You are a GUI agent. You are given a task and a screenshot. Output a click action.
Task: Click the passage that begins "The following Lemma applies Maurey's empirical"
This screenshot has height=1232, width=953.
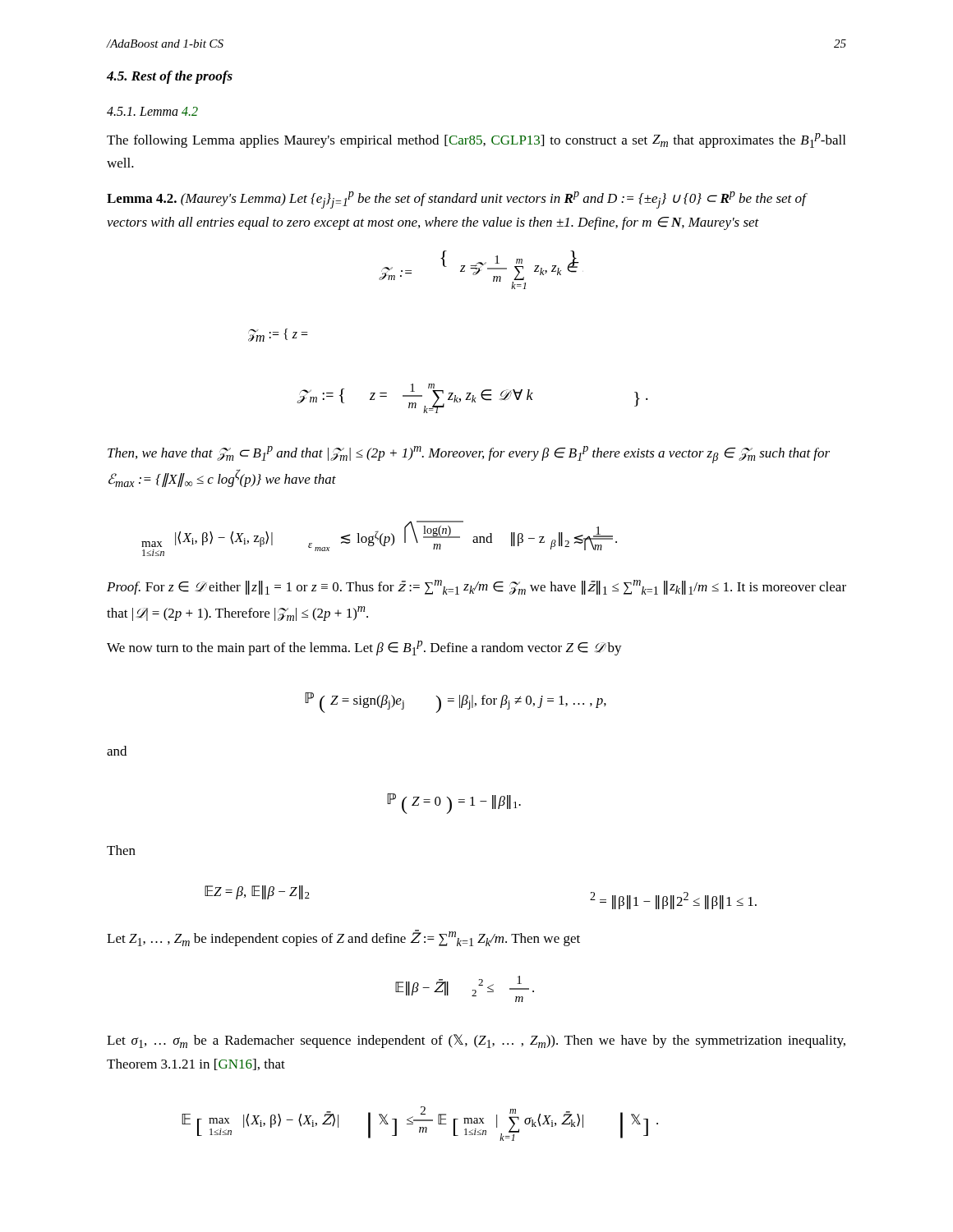476,149
